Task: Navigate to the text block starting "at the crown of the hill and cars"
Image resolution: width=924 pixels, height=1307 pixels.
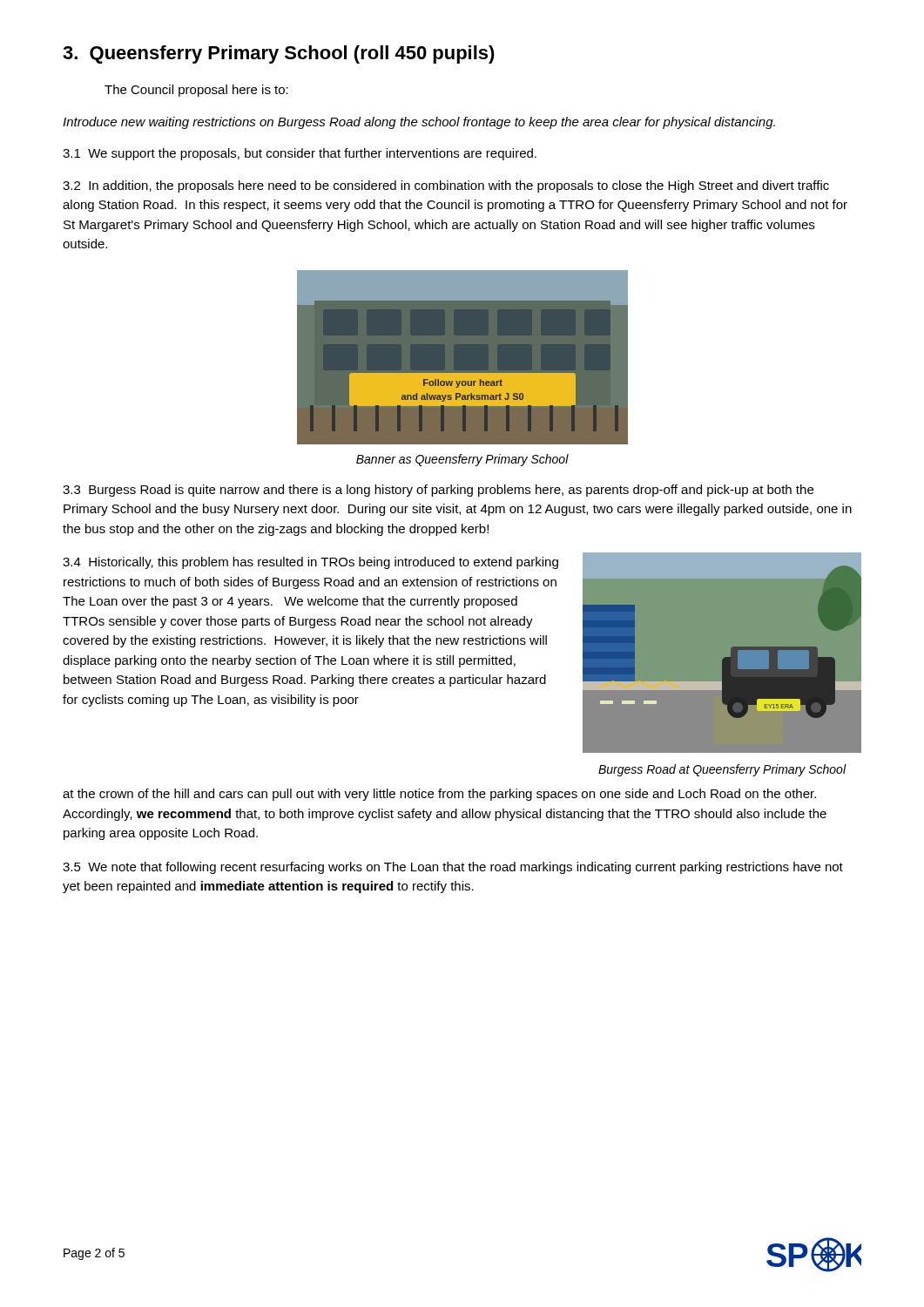Action: click(x=462, y=814)
